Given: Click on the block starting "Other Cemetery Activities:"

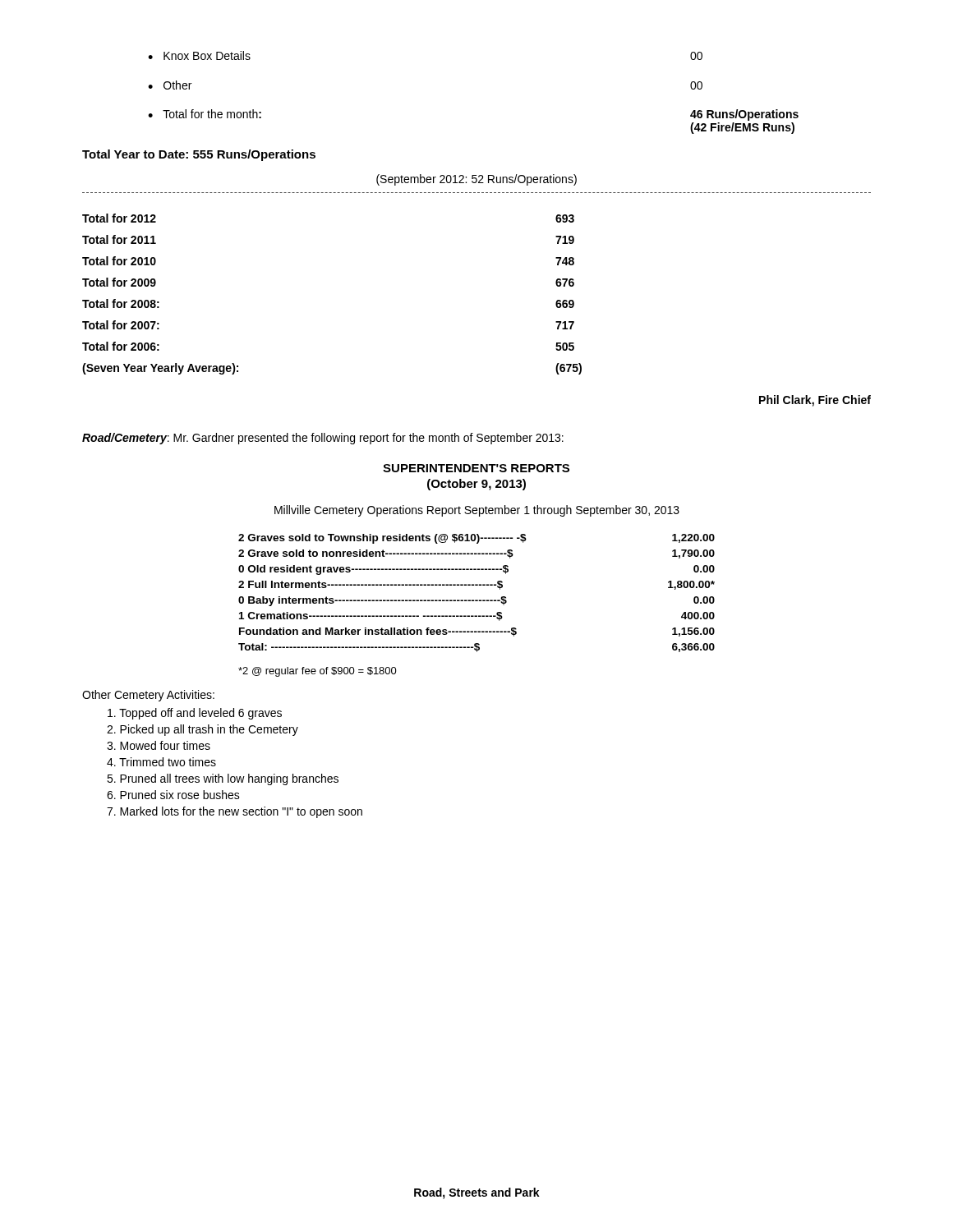Looking at the screenshot, I should tap(149, 695).
